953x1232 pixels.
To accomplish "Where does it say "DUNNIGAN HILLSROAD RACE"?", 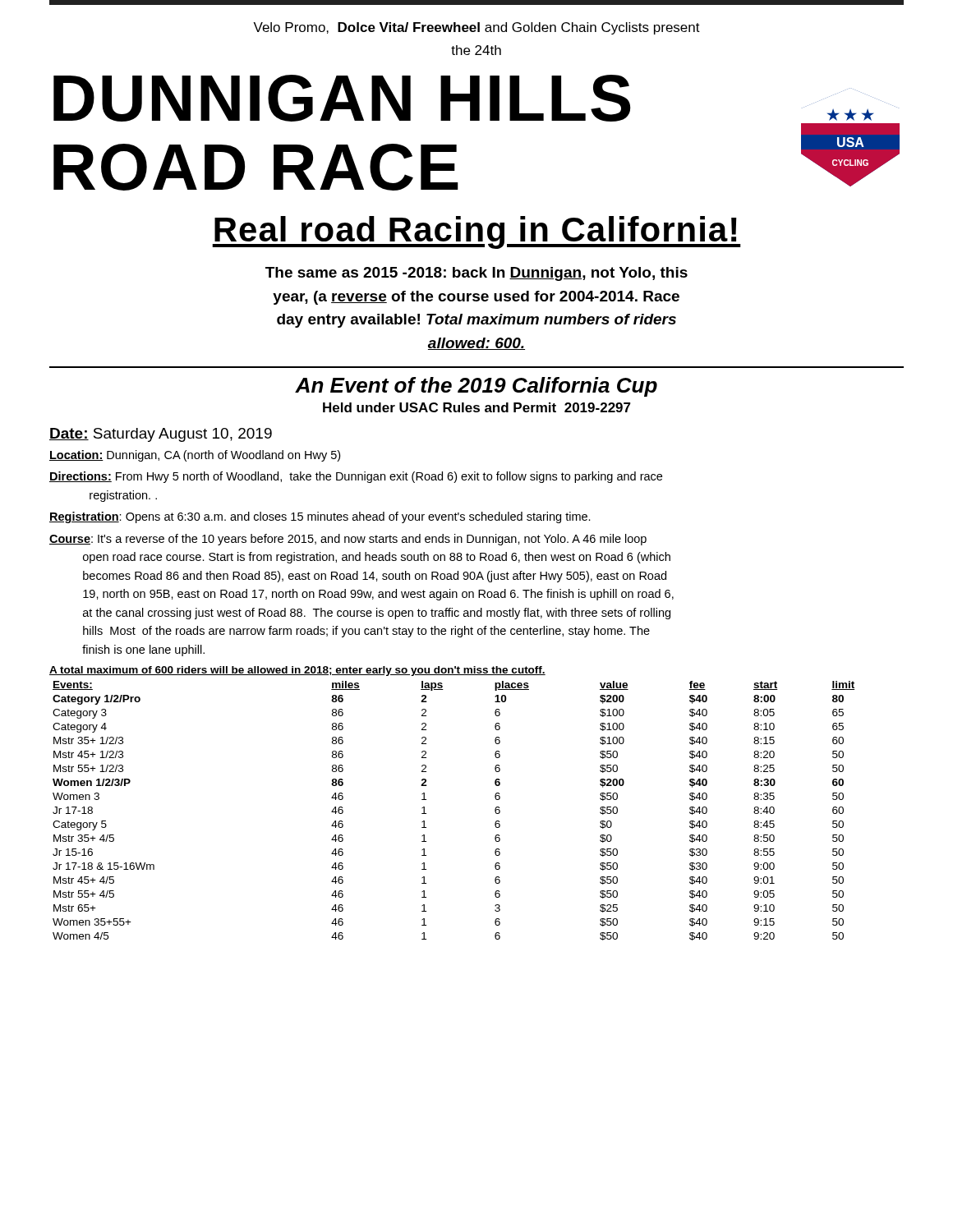I will click(342, 133).
